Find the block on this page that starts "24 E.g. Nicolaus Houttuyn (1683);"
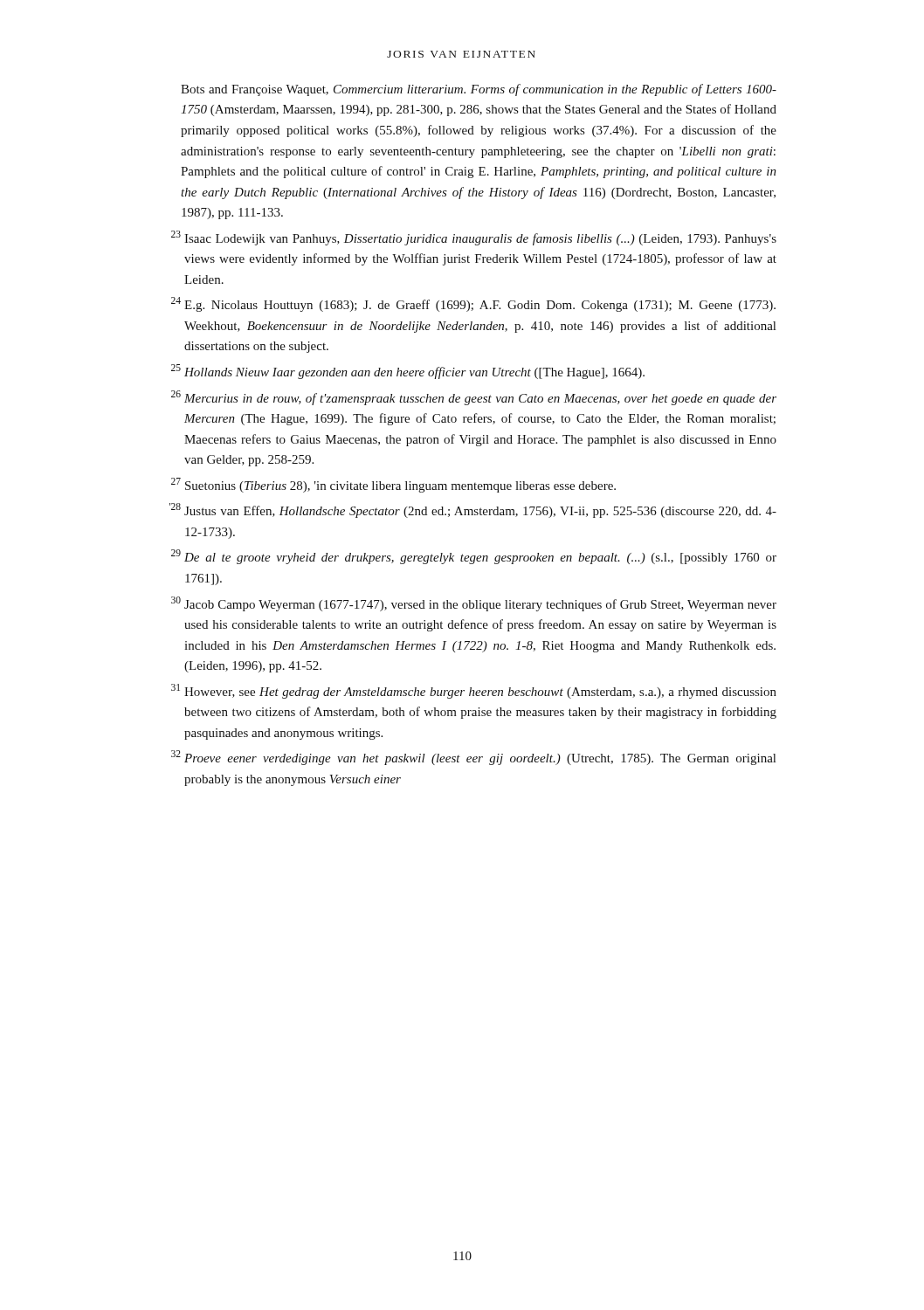The width and height of the screenshot is (924, 1310). [x=462, y=326]
